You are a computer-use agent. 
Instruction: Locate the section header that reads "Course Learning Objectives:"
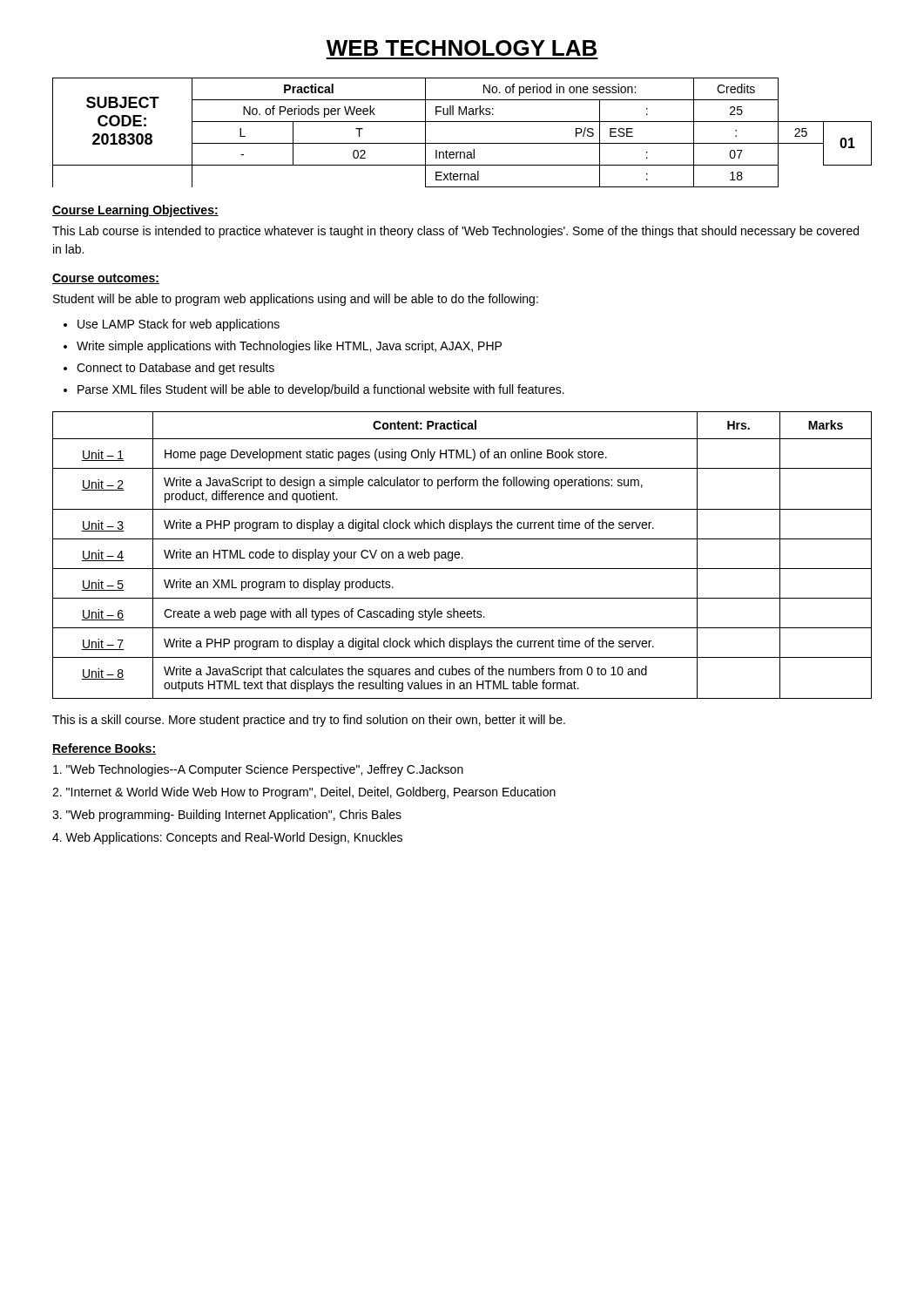[135, 210]
